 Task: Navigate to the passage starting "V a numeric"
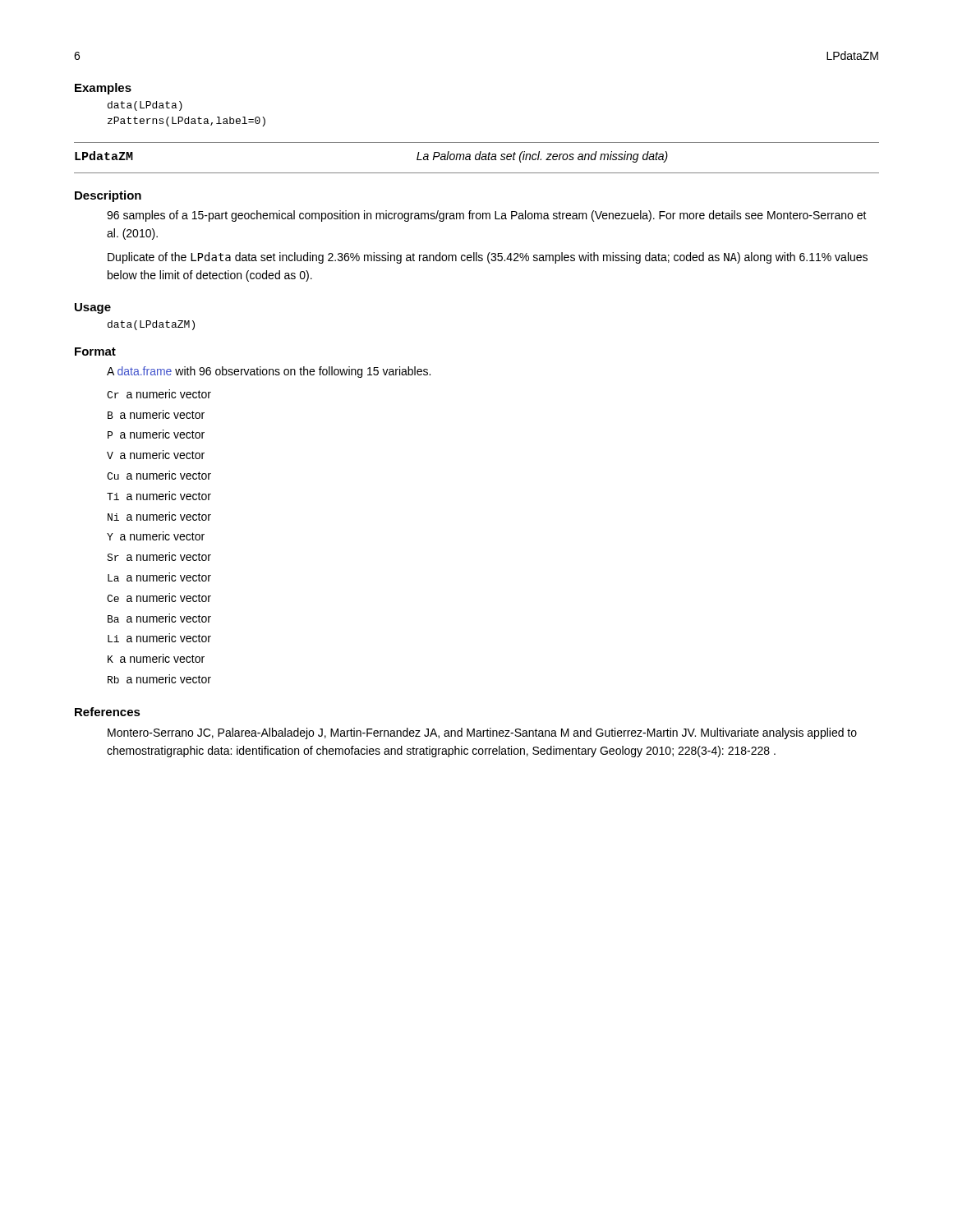click(x=156, y=456)
